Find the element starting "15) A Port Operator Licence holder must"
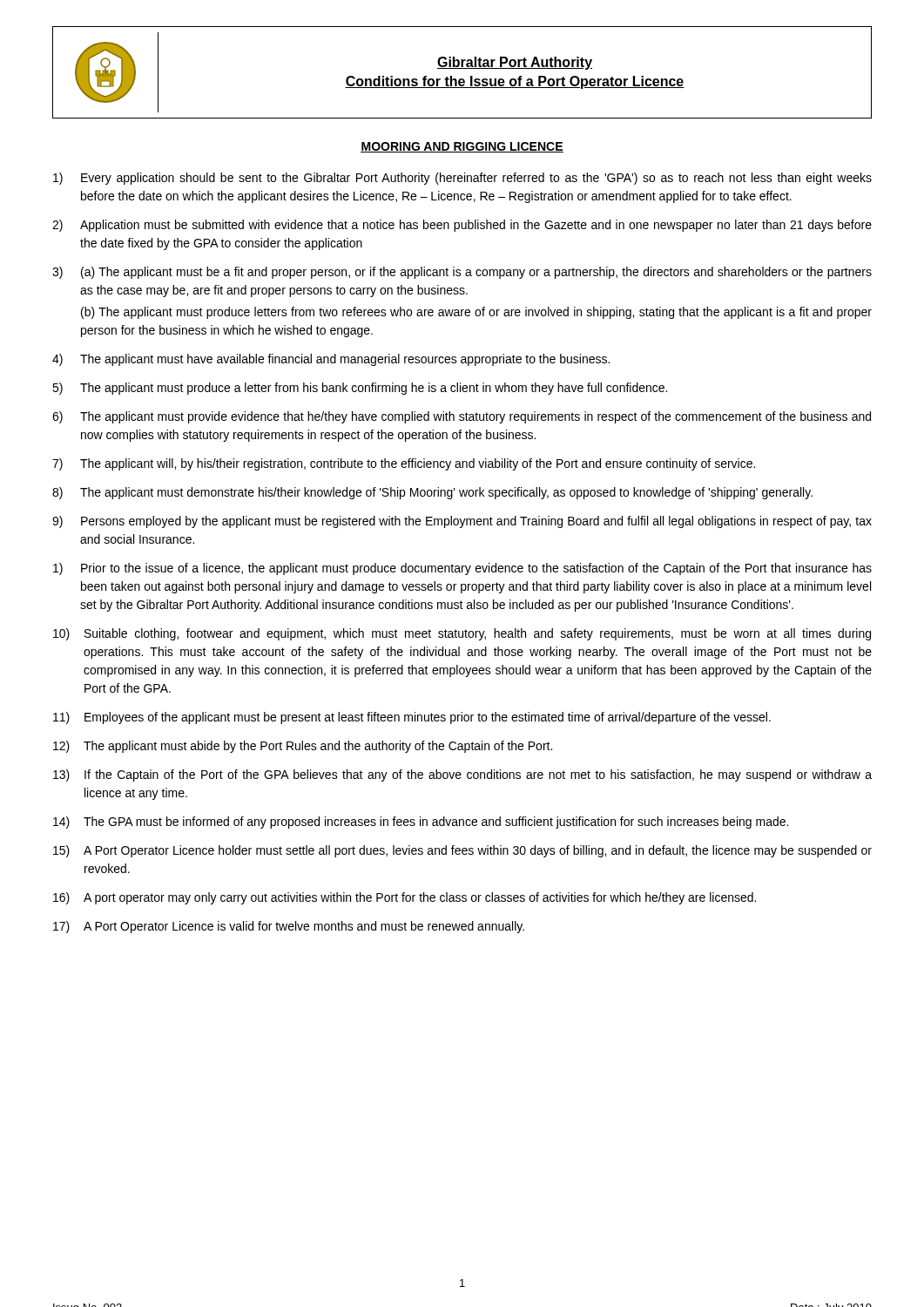924x1307 pixels. (x=462, y=860)
